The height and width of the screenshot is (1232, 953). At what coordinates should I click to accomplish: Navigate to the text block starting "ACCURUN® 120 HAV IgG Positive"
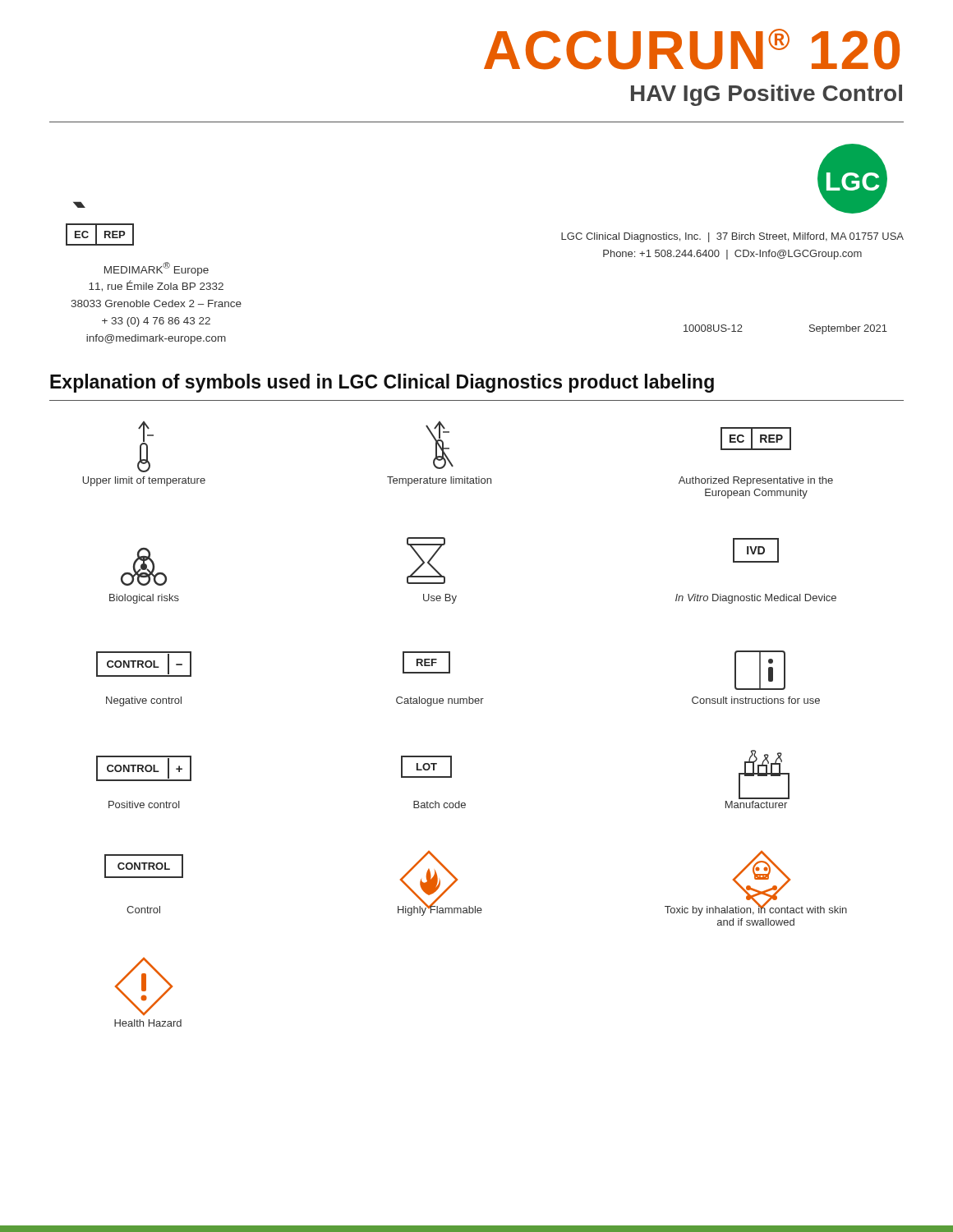click(x=693, y=65)
